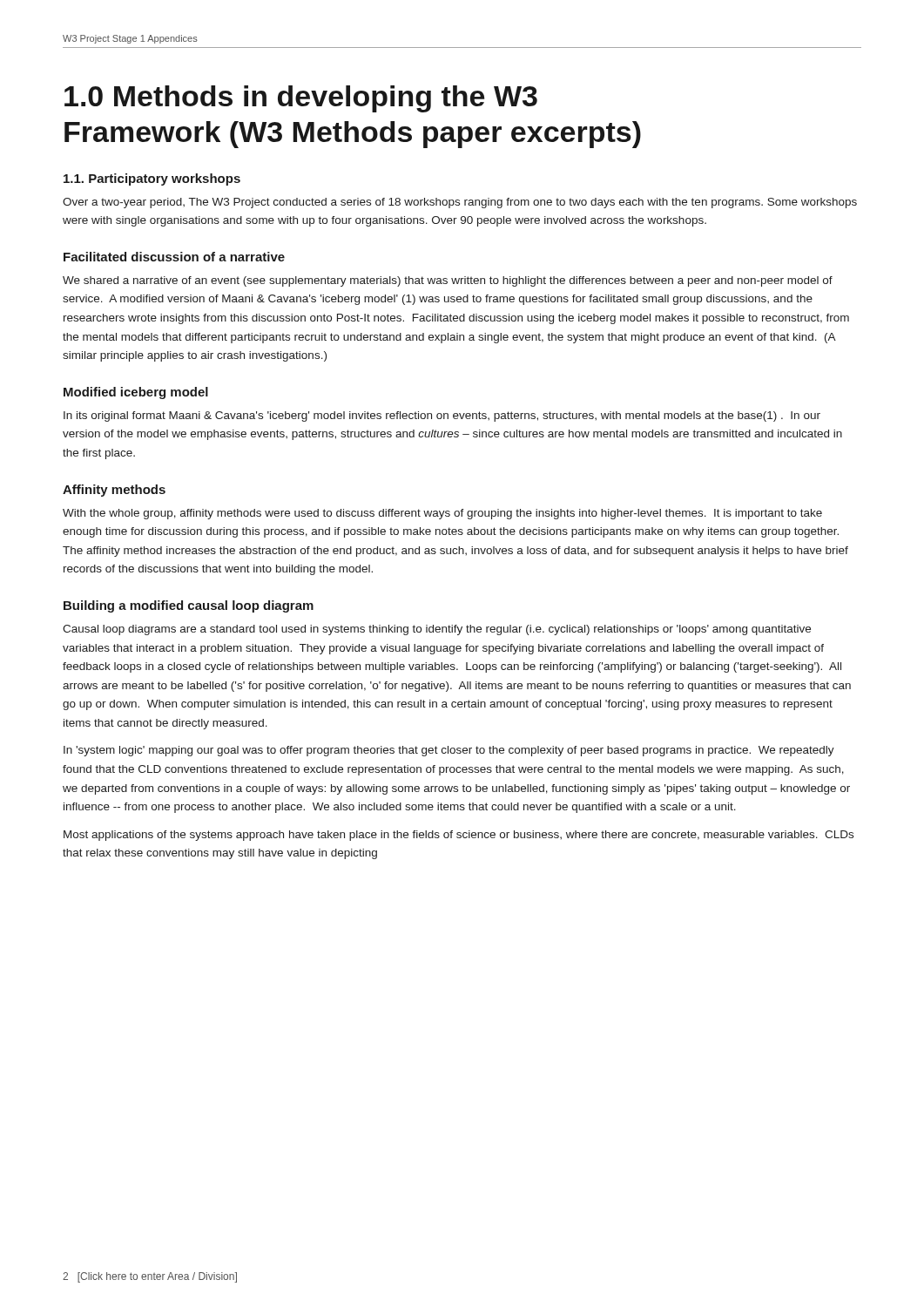Select the region starting "In 'system logic' mapping"
The image size is (924, 1307).
click(x=456, y=778)
